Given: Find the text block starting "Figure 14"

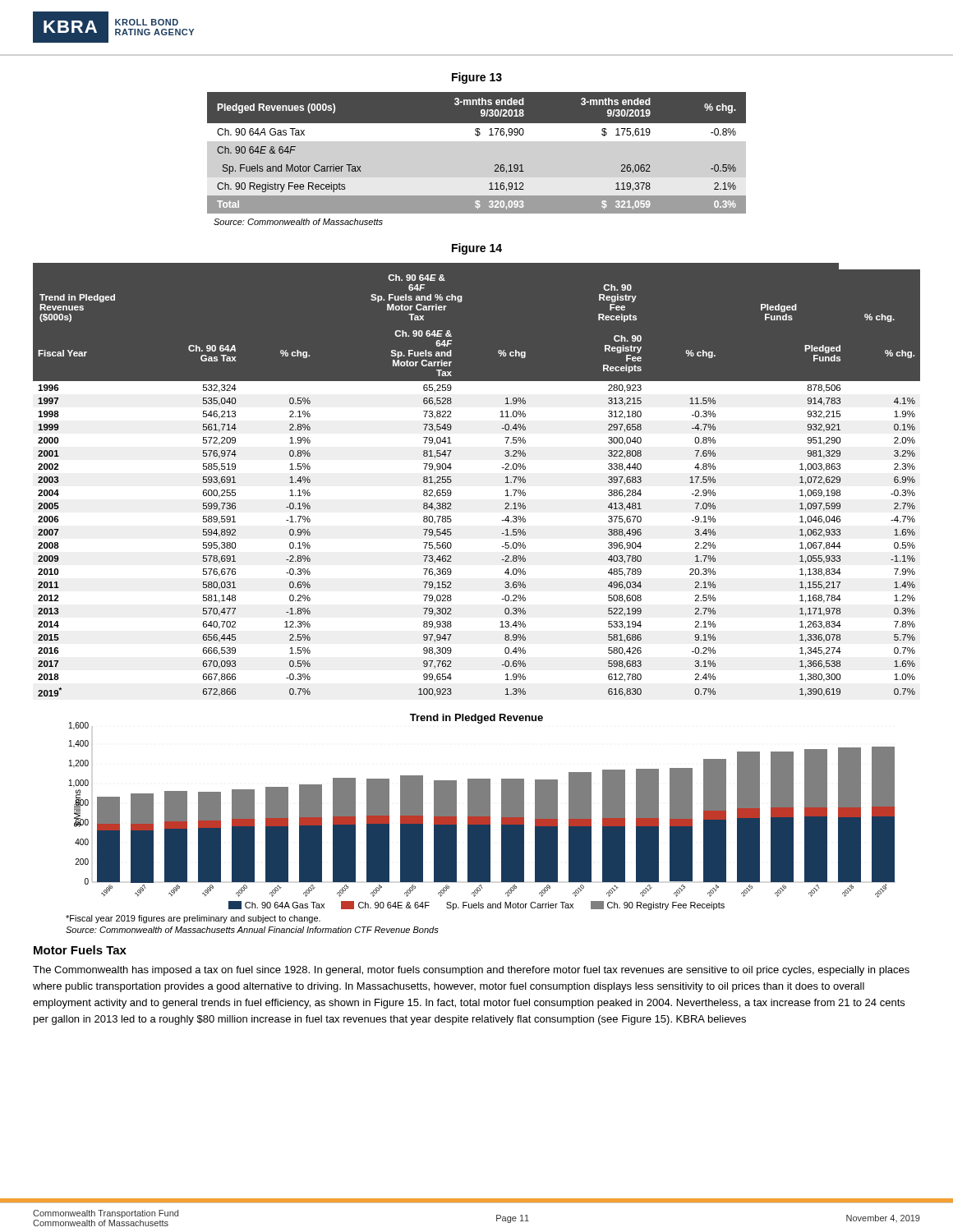Looking at the screenshot, I should 476,248.
